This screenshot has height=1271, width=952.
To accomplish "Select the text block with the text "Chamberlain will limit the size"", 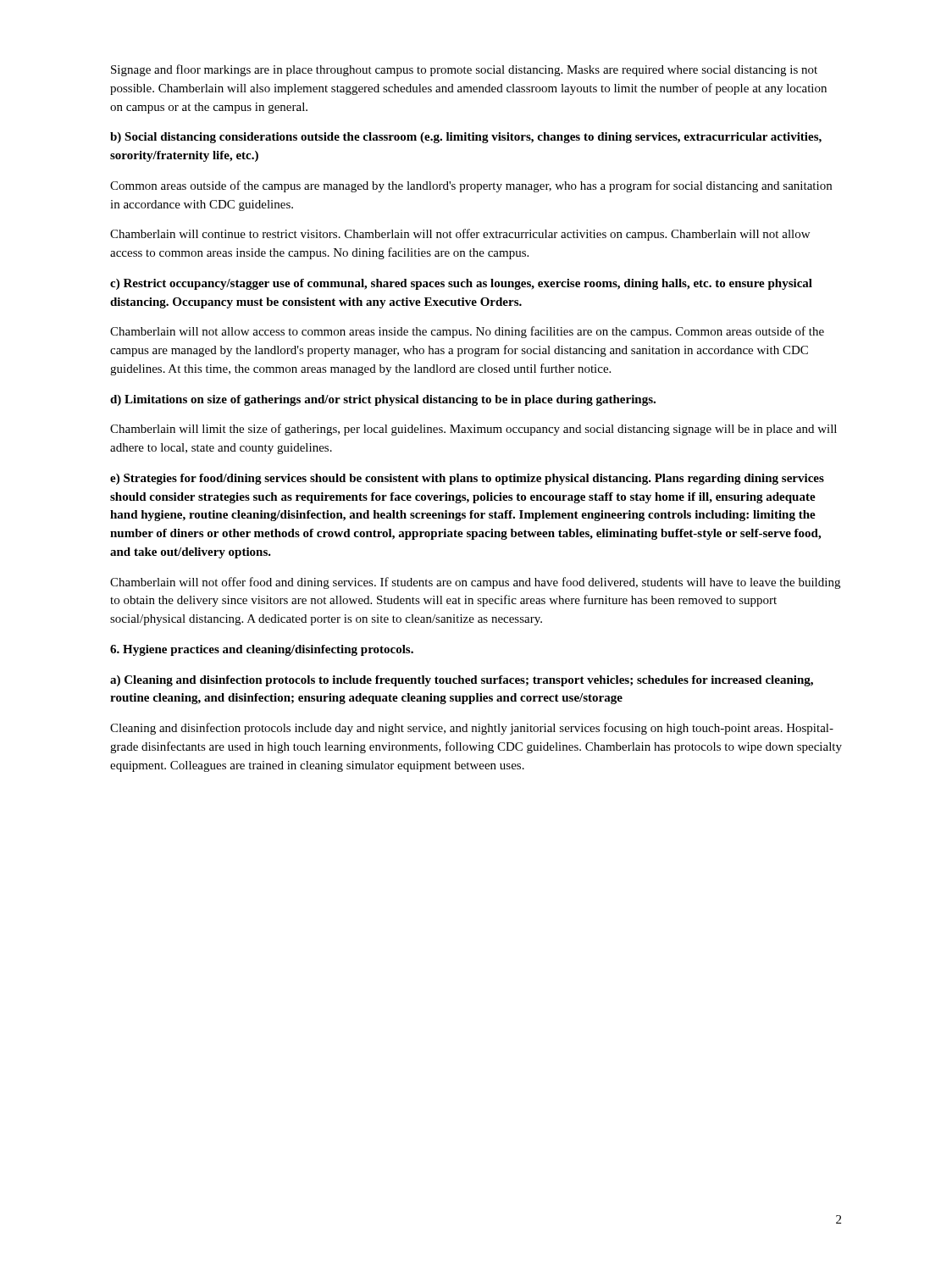I will 474,438.
